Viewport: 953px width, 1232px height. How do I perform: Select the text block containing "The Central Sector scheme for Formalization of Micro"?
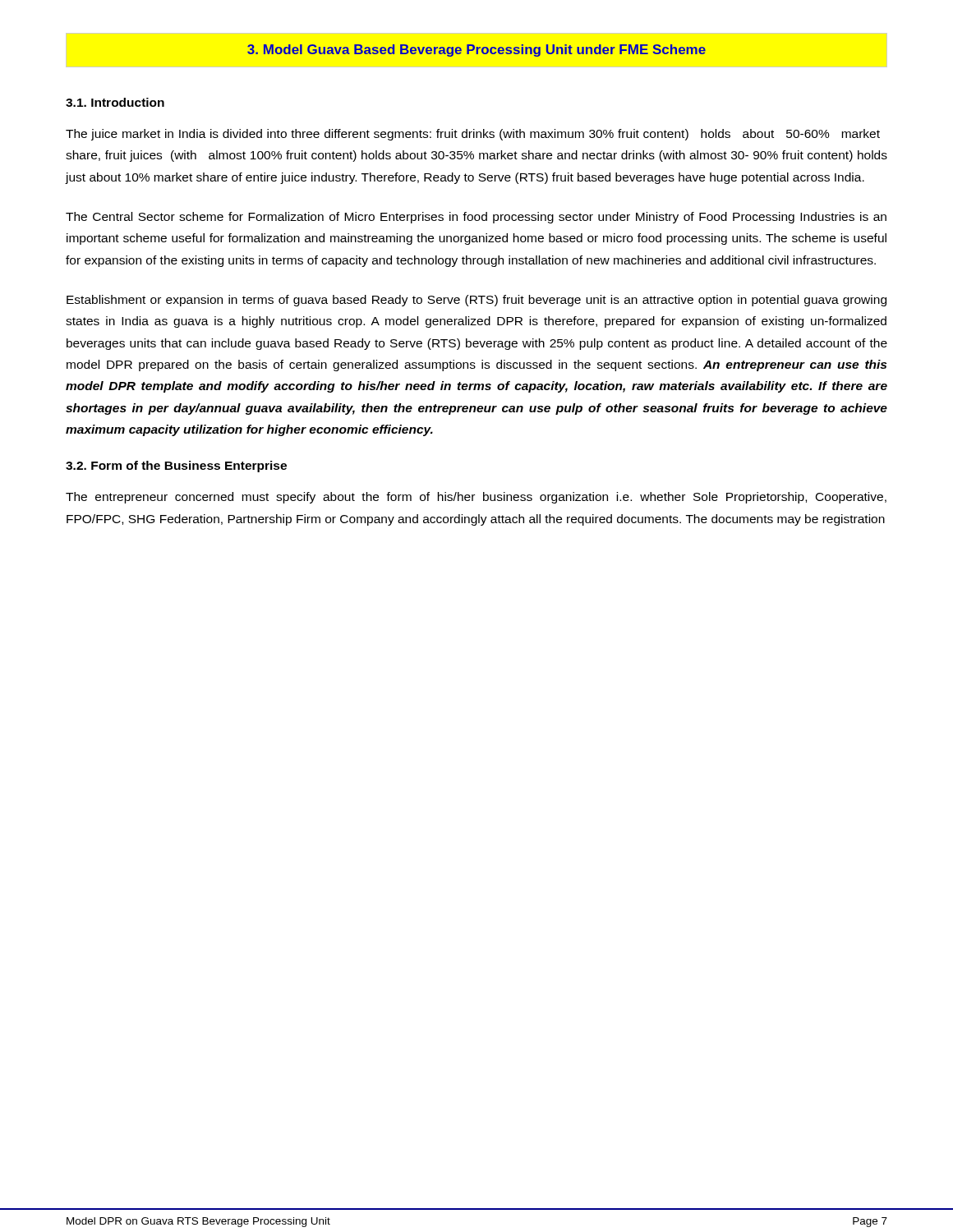[476, 238]
